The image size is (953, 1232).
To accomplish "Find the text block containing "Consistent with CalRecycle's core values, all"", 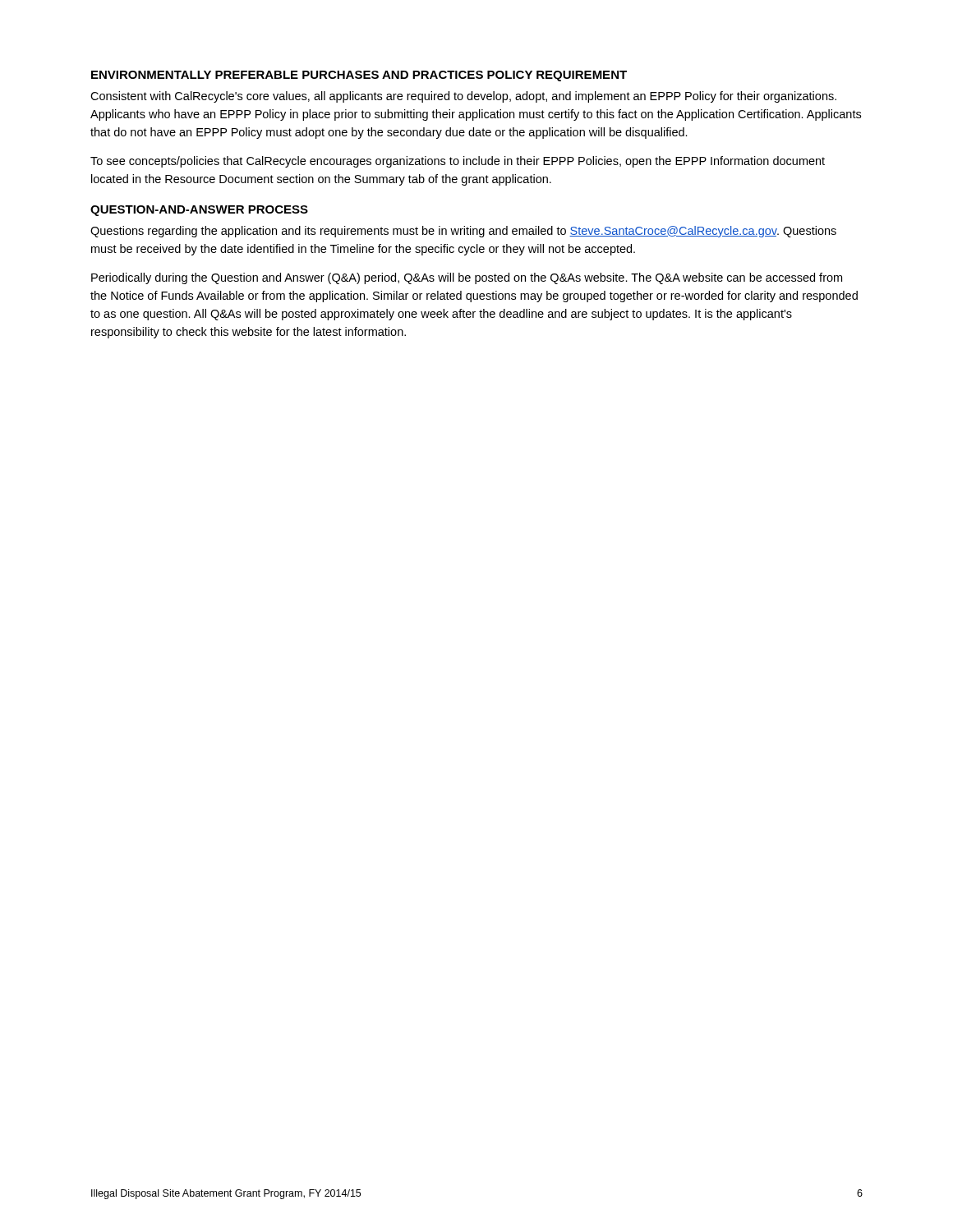I will [476, 114].
